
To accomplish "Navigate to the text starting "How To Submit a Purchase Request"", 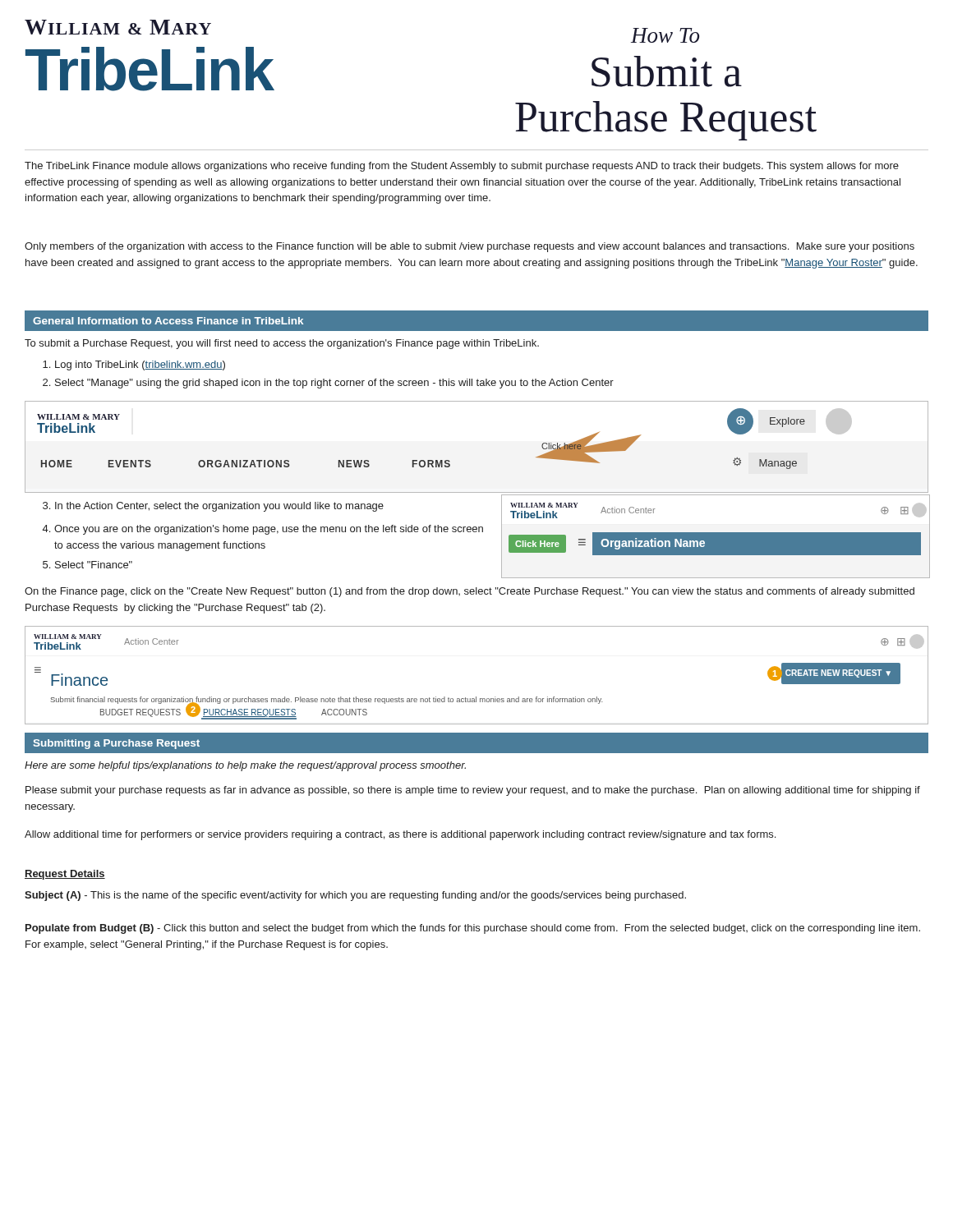I will click(665, 81).
